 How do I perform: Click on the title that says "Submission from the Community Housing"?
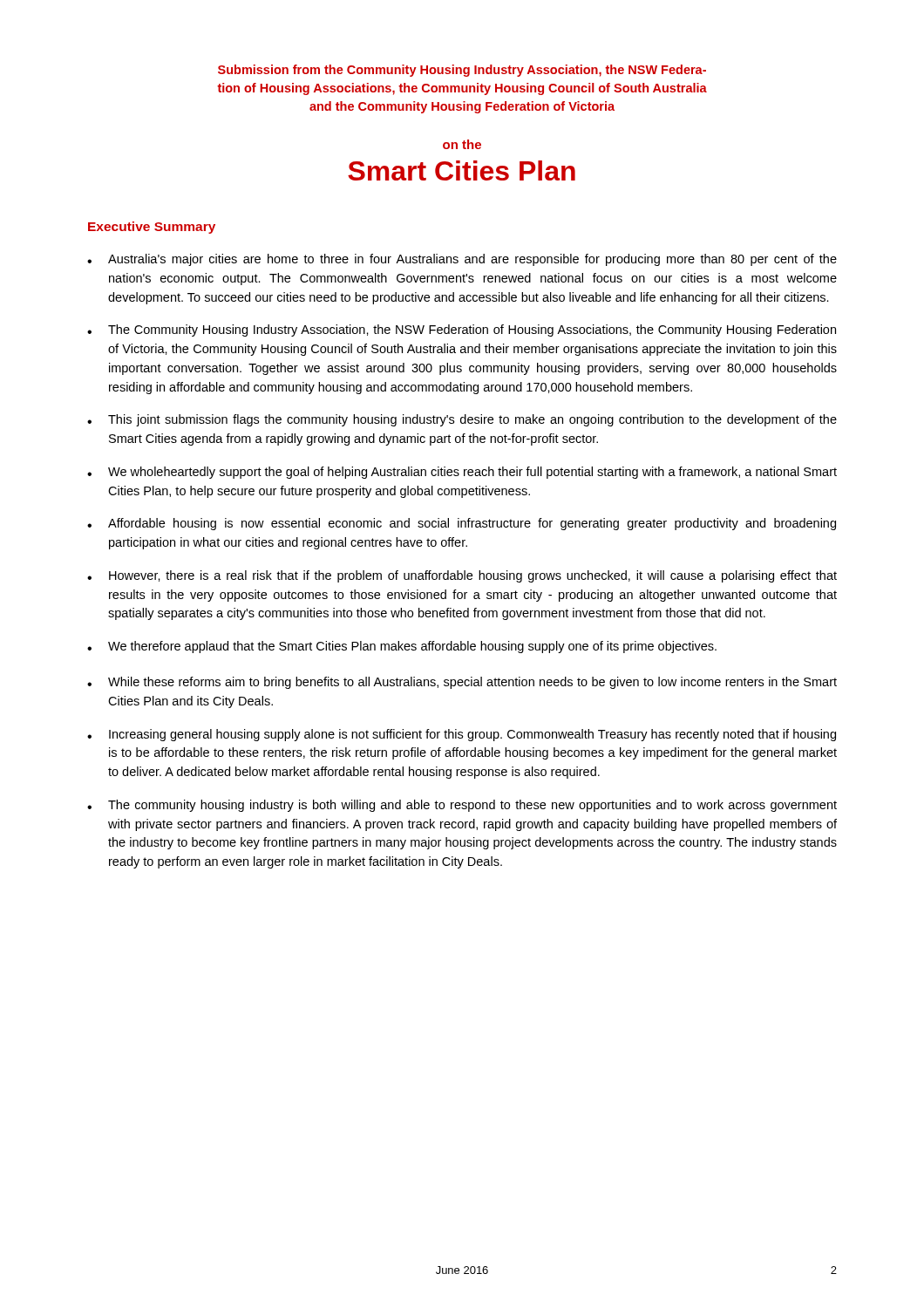462,89
